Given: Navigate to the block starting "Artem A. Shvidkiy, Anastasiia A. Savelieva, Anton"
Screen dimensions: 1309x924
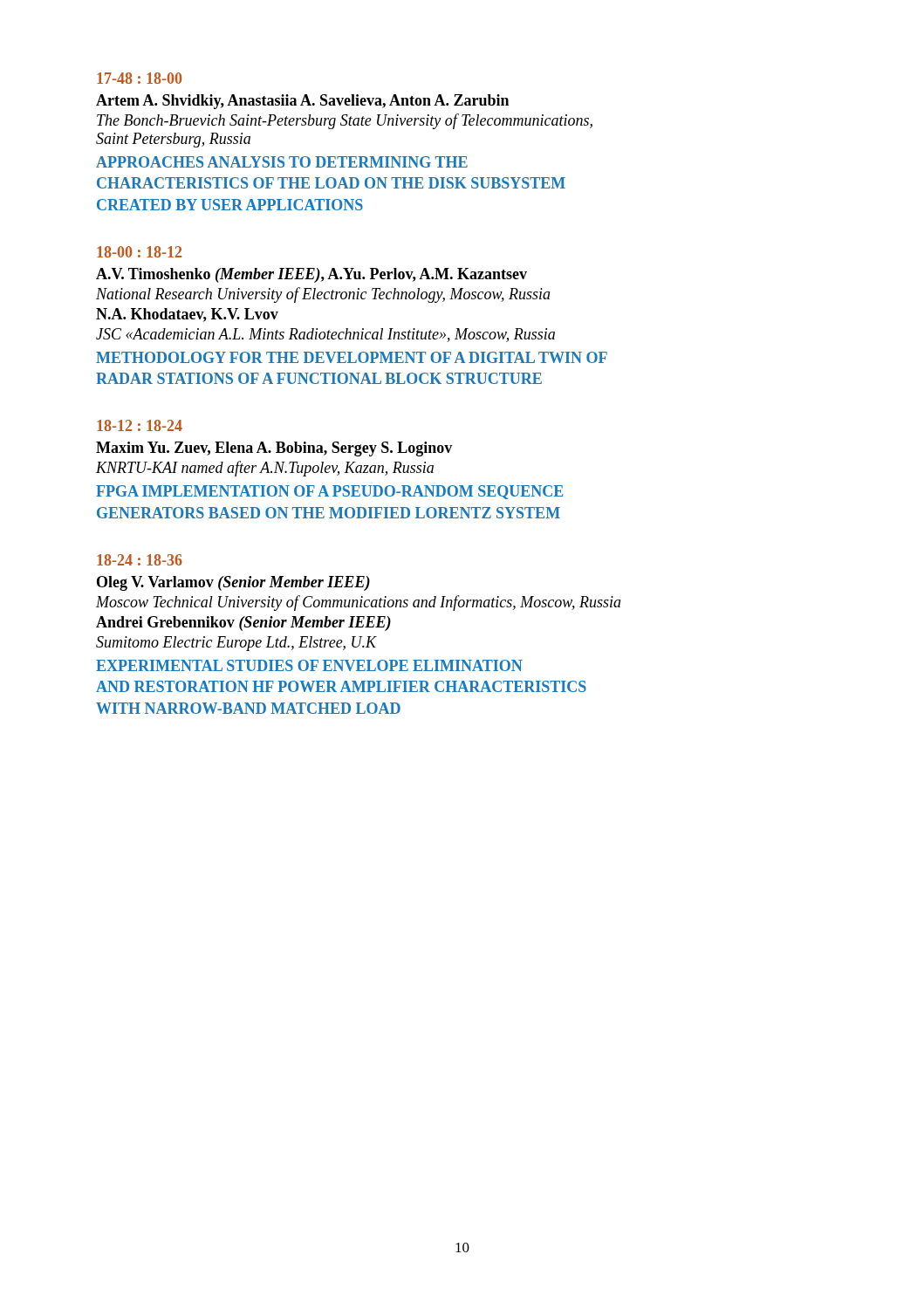Looking at the screenshot, I should point(303,100).
